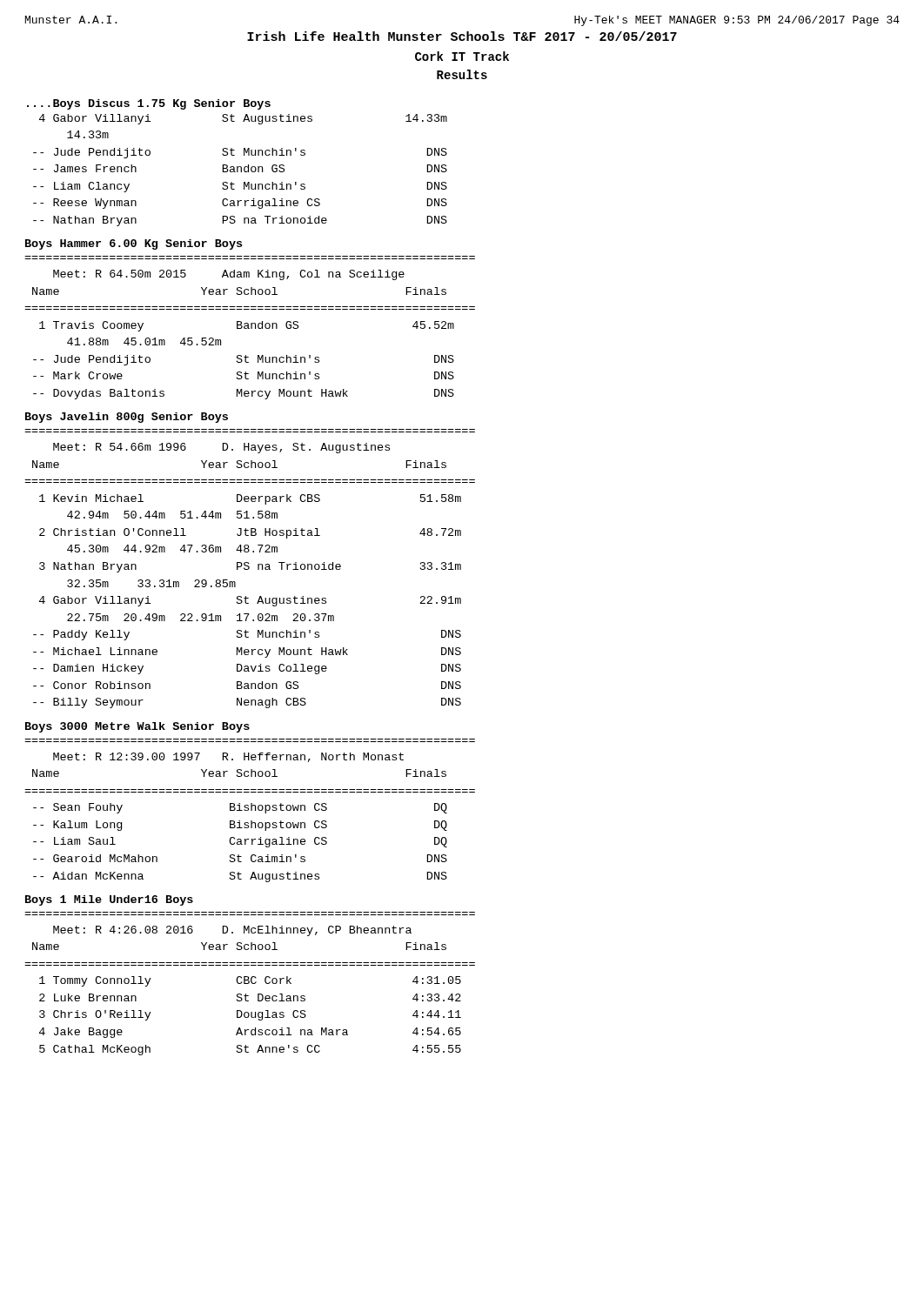This screenshot has height=1305, width=924.
Task: Click on the region starting "Irish Life Health"
Action: tap(462, 57)
